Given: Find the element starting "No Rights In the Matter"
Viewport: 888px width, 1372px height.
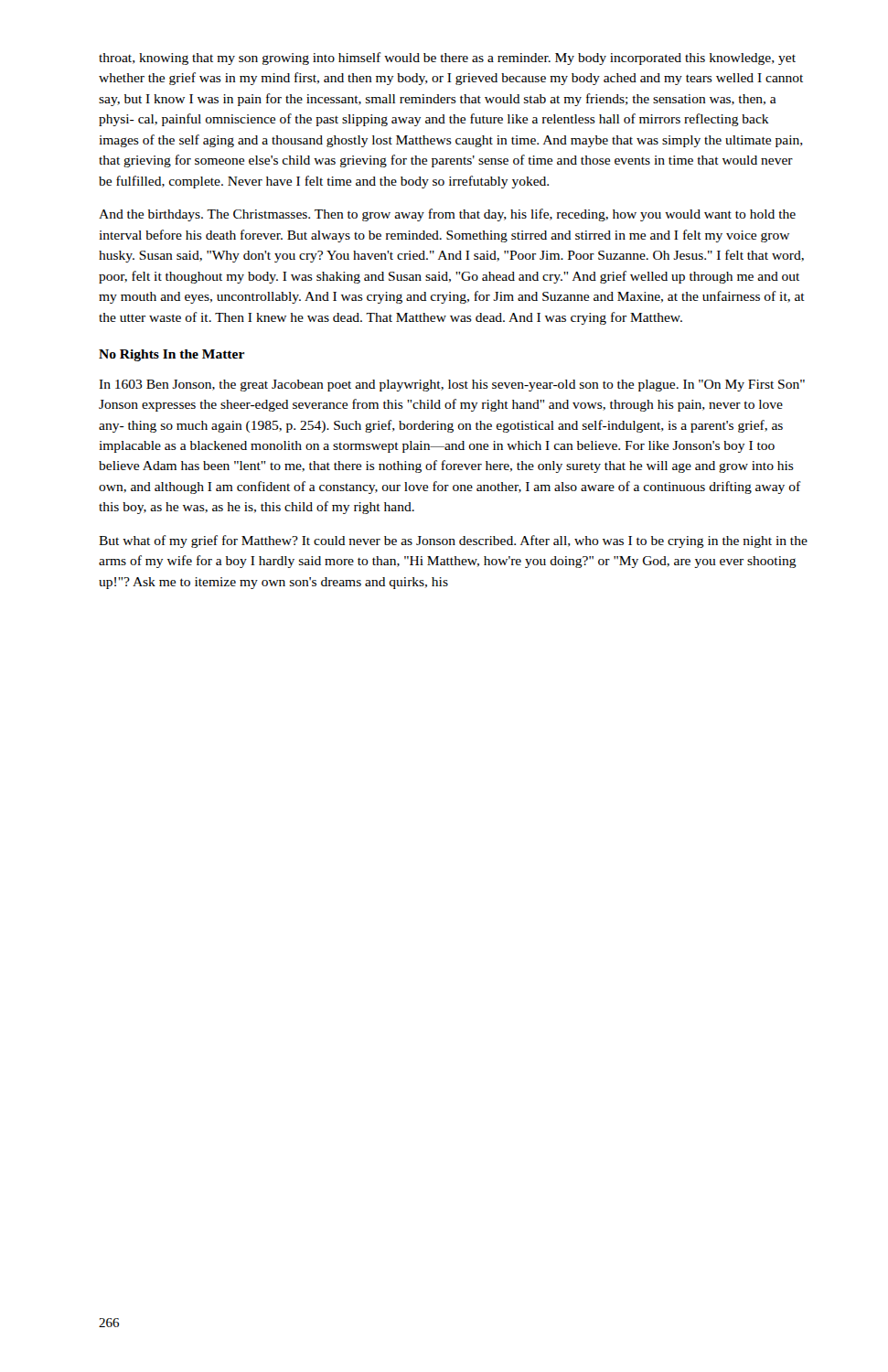Looking at the screenshot, I should (172, 354).
